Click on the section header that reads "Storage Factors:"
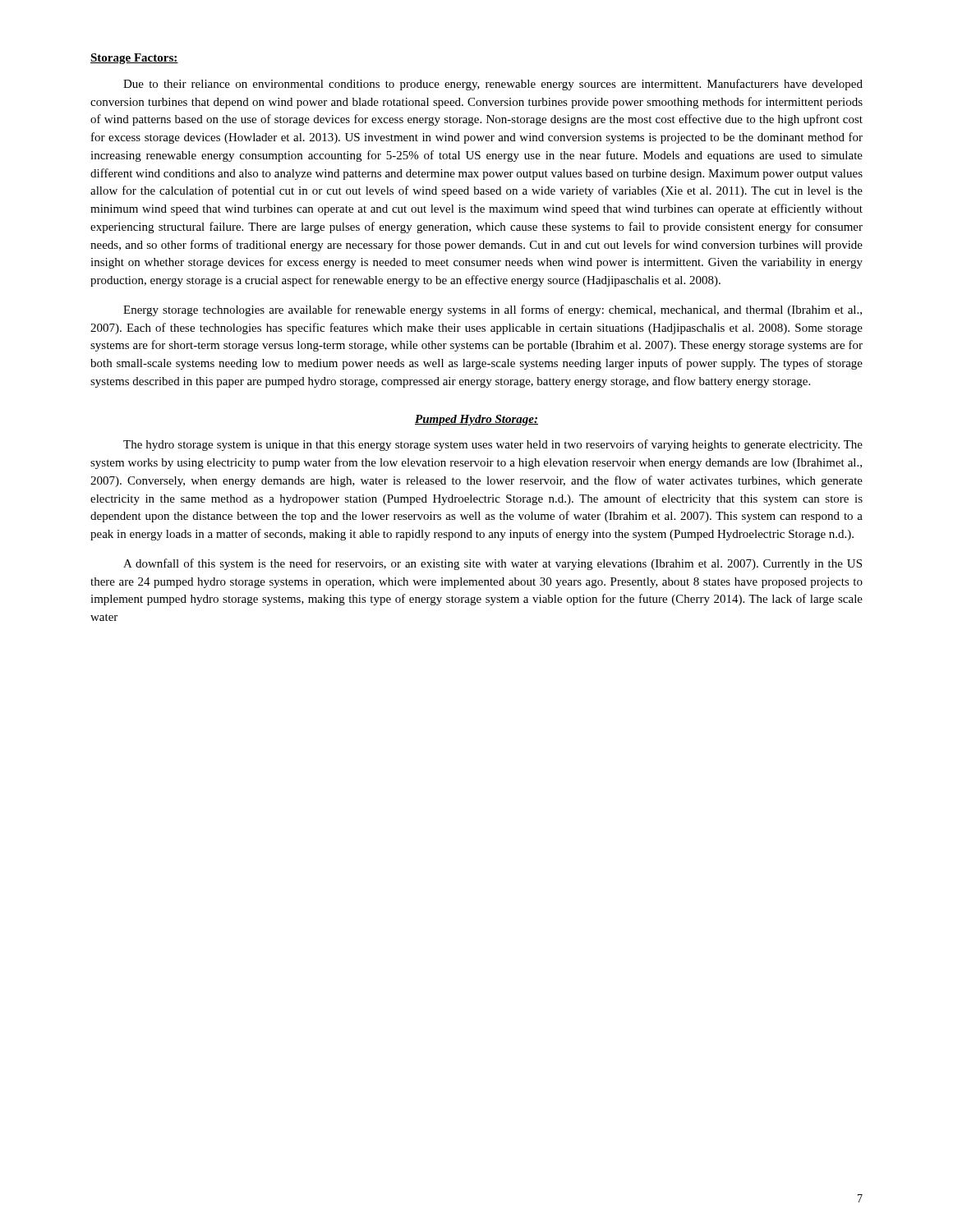 point(134,58)
